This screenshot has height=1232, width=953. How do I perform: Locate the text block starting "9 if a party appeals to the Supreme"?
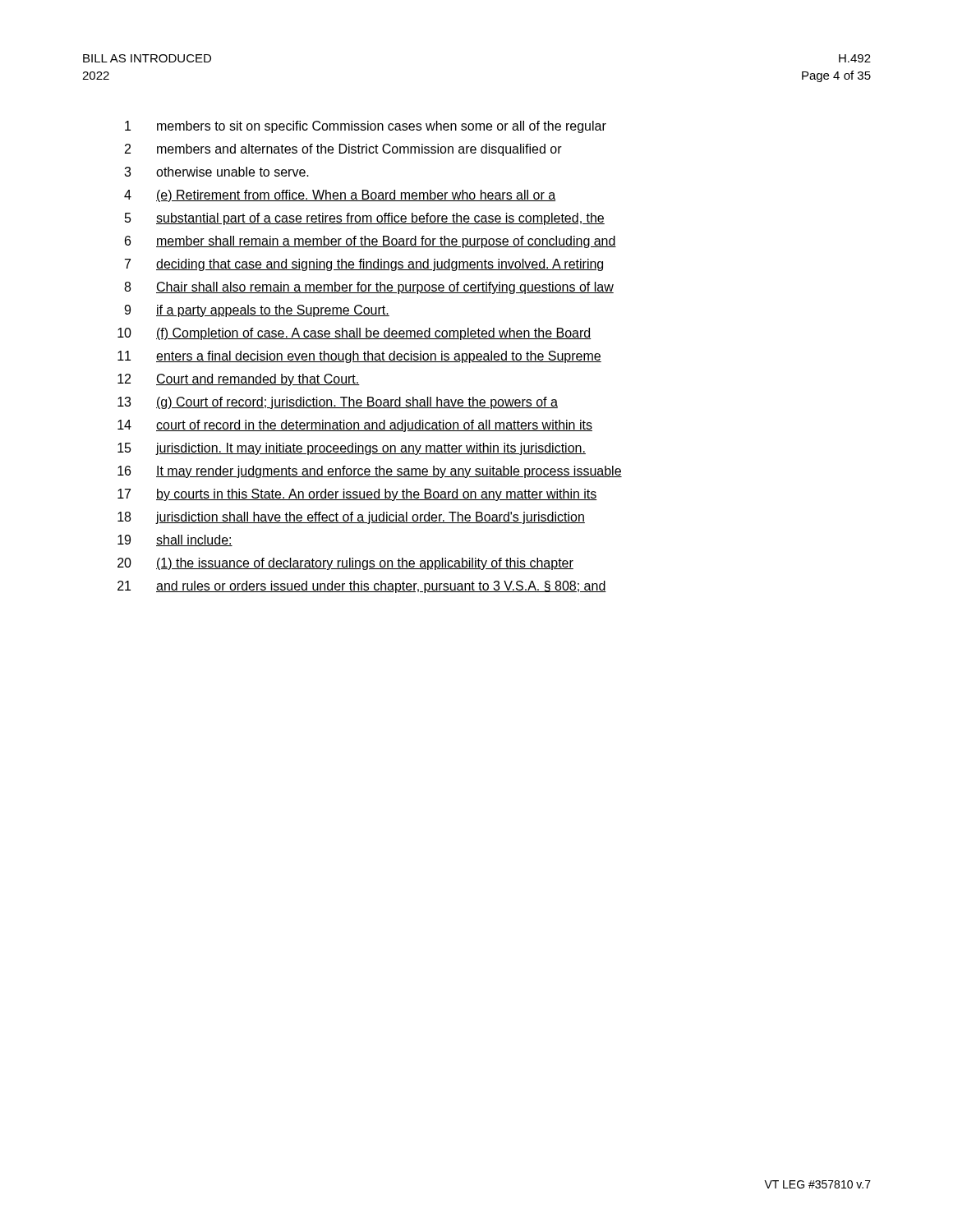point(257,311)
